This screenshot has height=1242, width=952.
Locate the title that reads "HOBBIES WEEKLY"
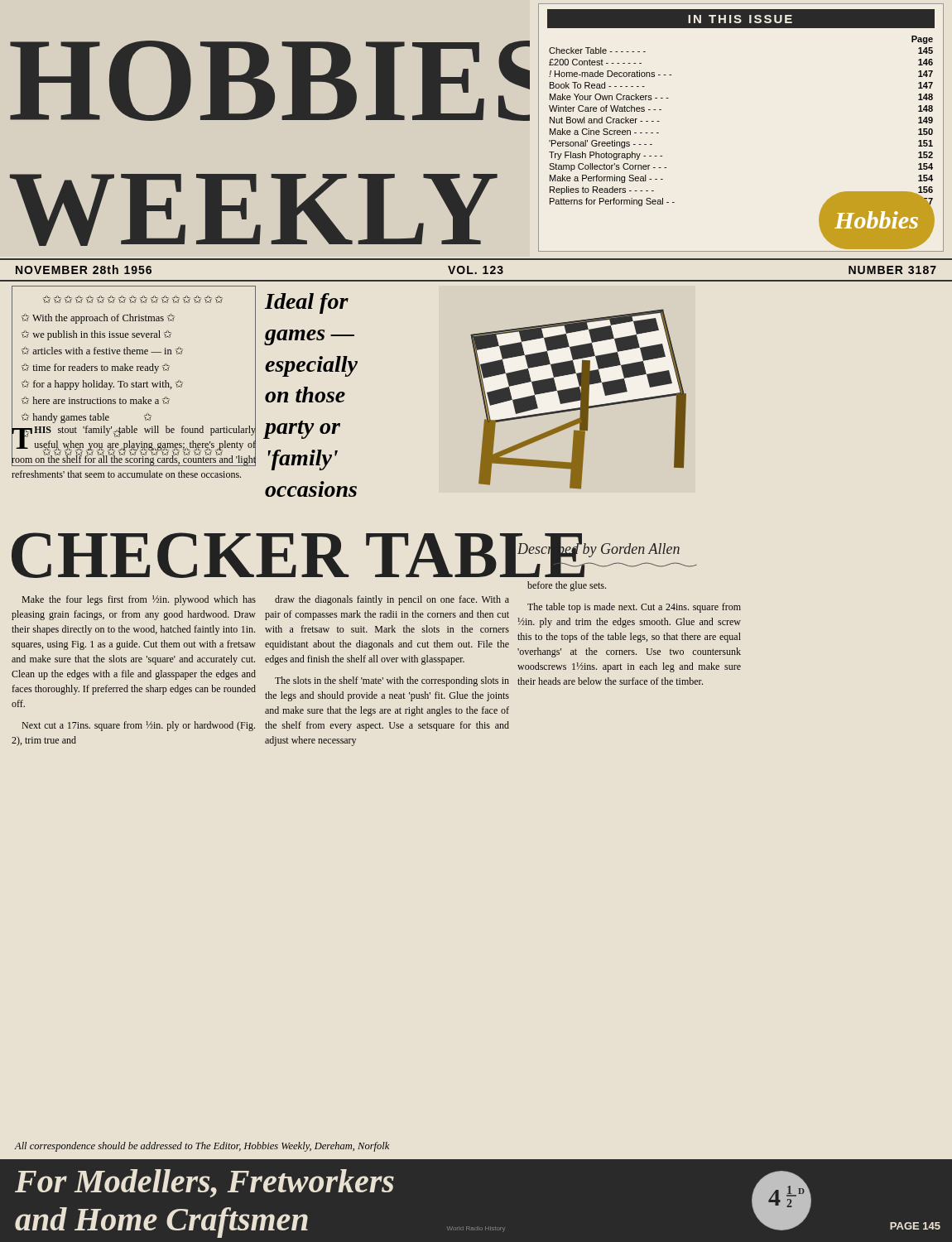pyautogui.click(x=265, y=128)
